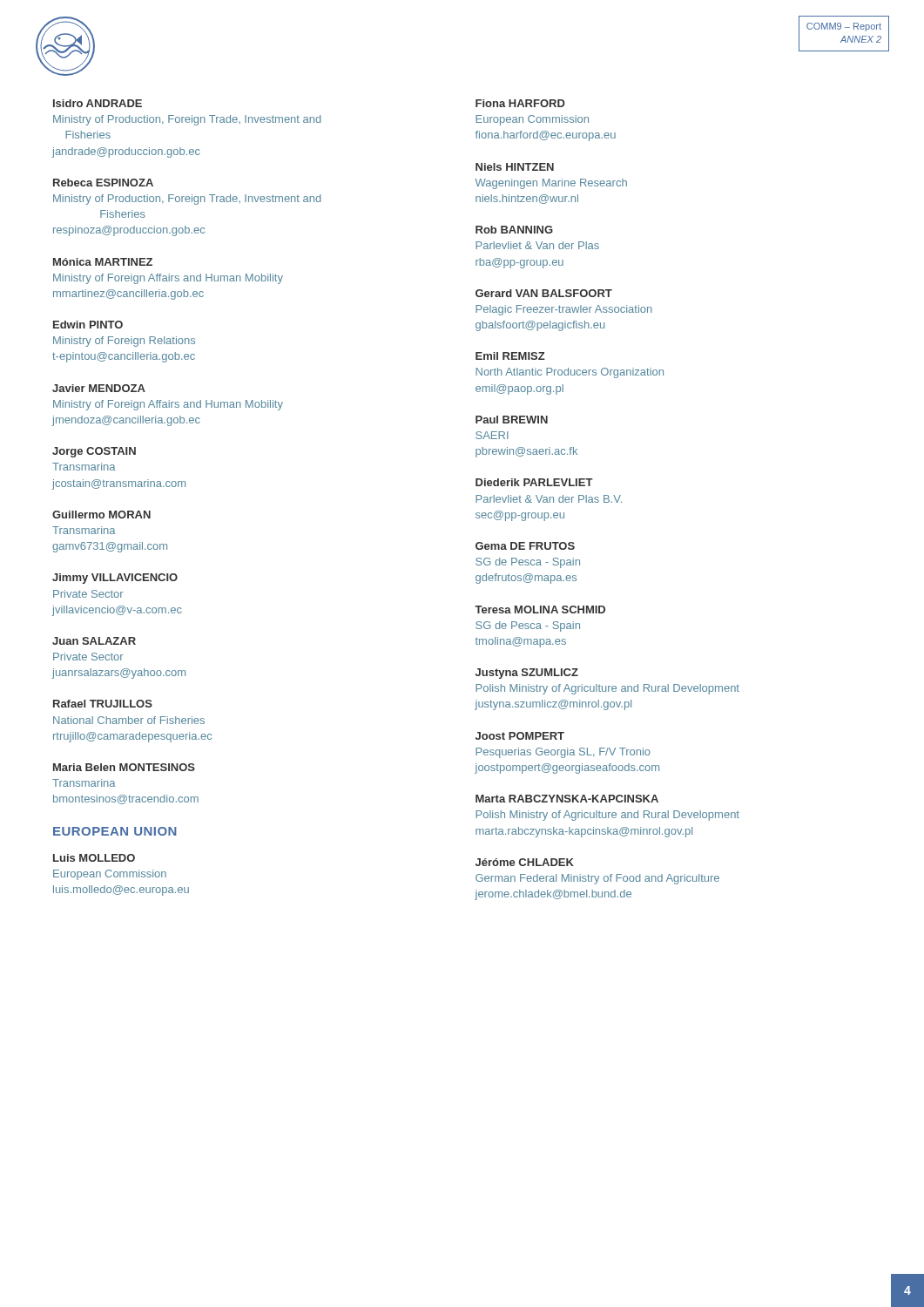Click on the region starting "Teresa MOLINA SCHMID SG de Pesca"
Image resolution: width=924 pixels, height=1307 pixels.
tap(540, 609)
